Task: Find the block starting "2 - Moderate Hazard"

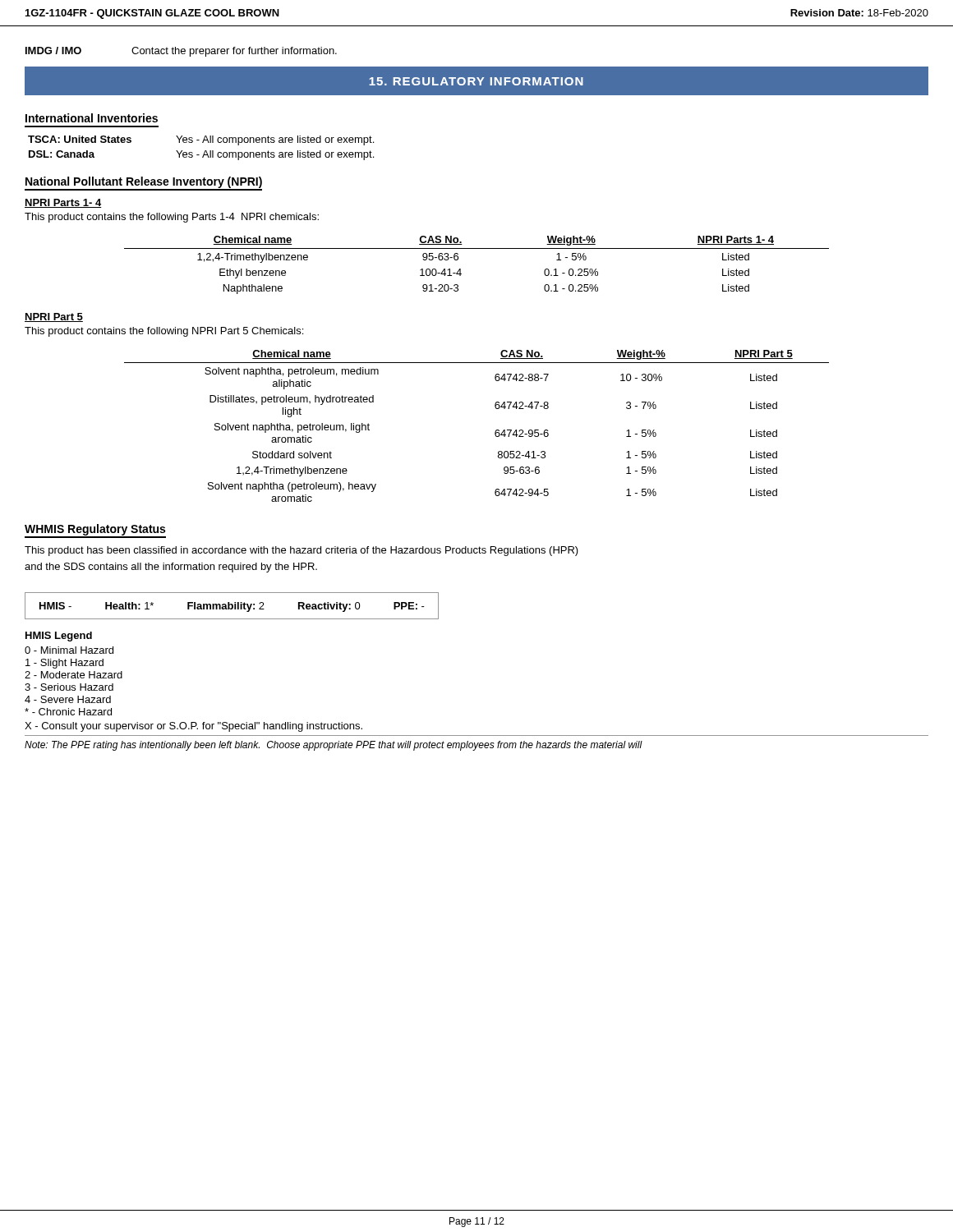Action: [x=74, y=675]
